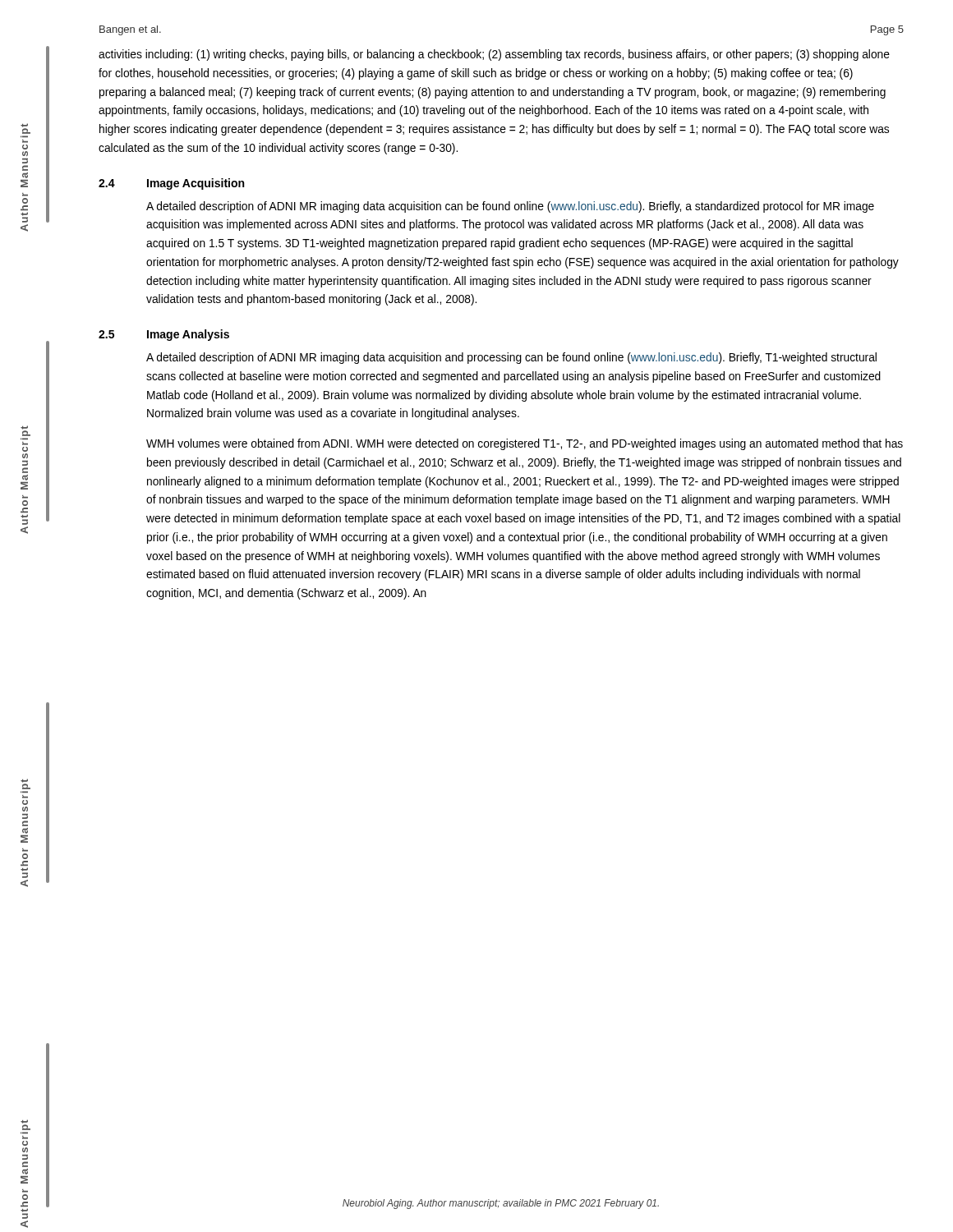Viewport: 953px width, 1232px height.
Task: Find the text block that reads "WMH volumes were obtained from ADNI."
Action: (525, 519)
